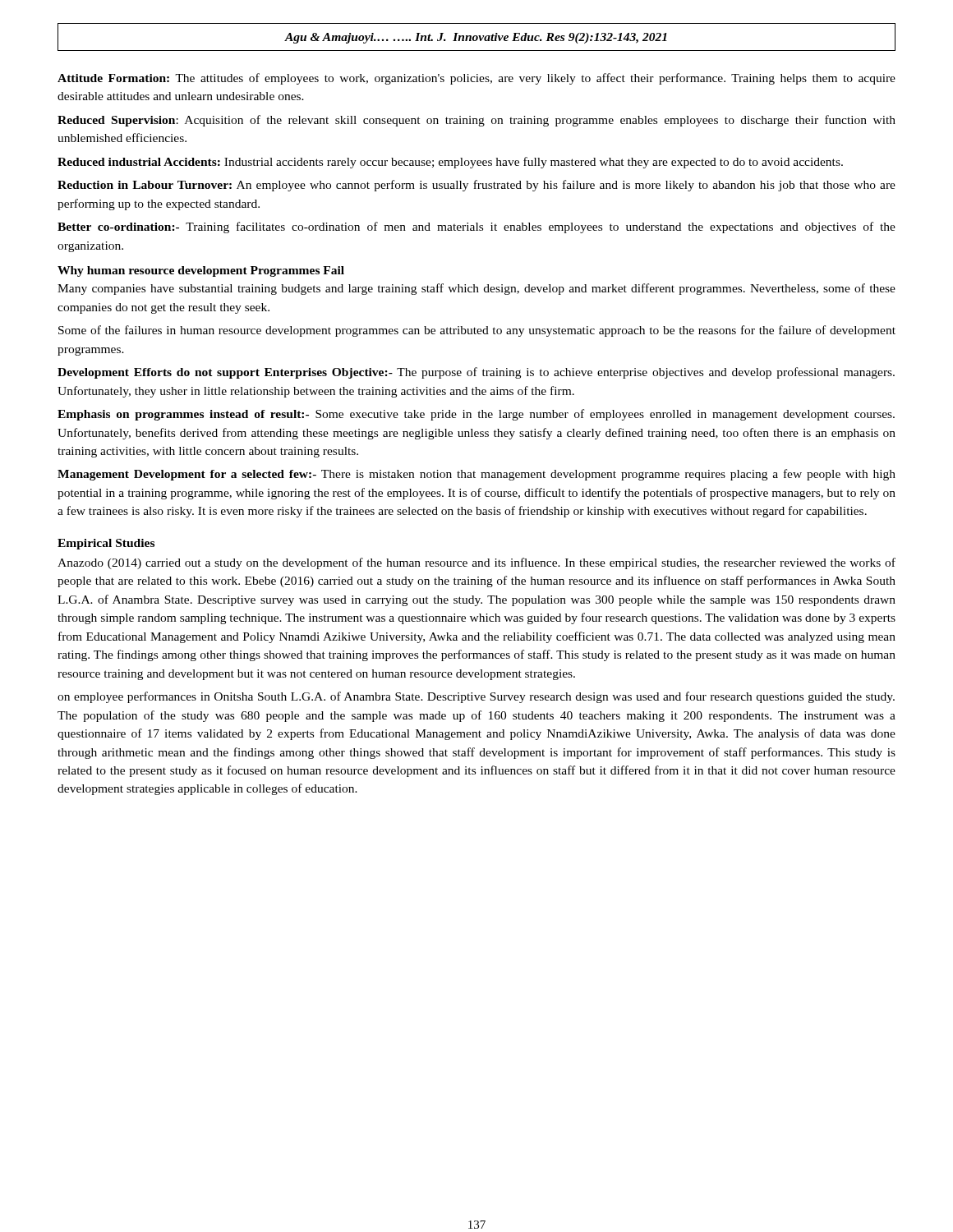Locate the text block that says "Many companies have substantial training"

(x=476, y=298)
